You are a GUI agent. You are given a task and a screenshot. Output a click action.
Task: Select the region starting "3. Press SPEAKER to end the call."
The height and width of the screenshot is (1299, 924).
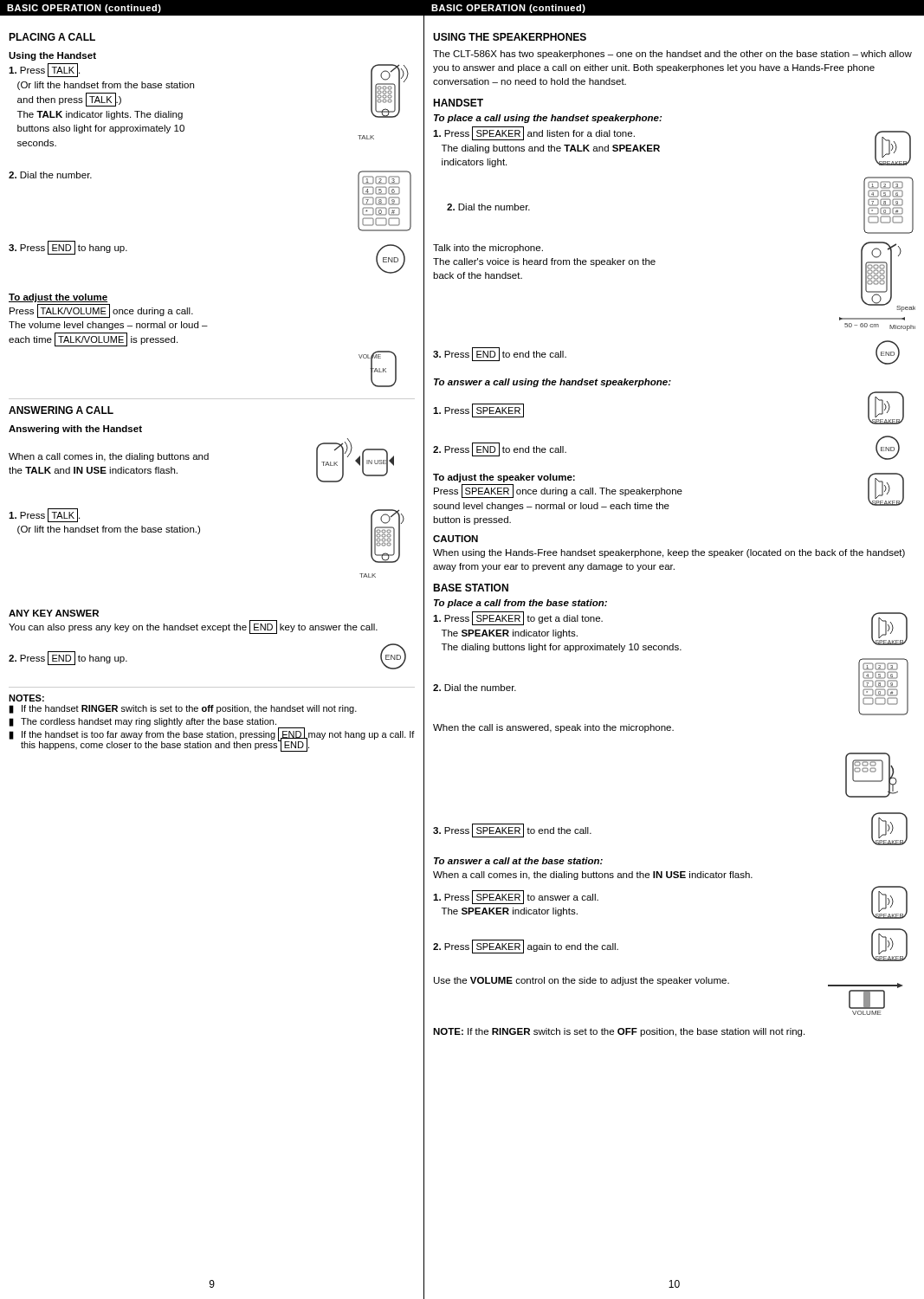[x=512, y=831]
